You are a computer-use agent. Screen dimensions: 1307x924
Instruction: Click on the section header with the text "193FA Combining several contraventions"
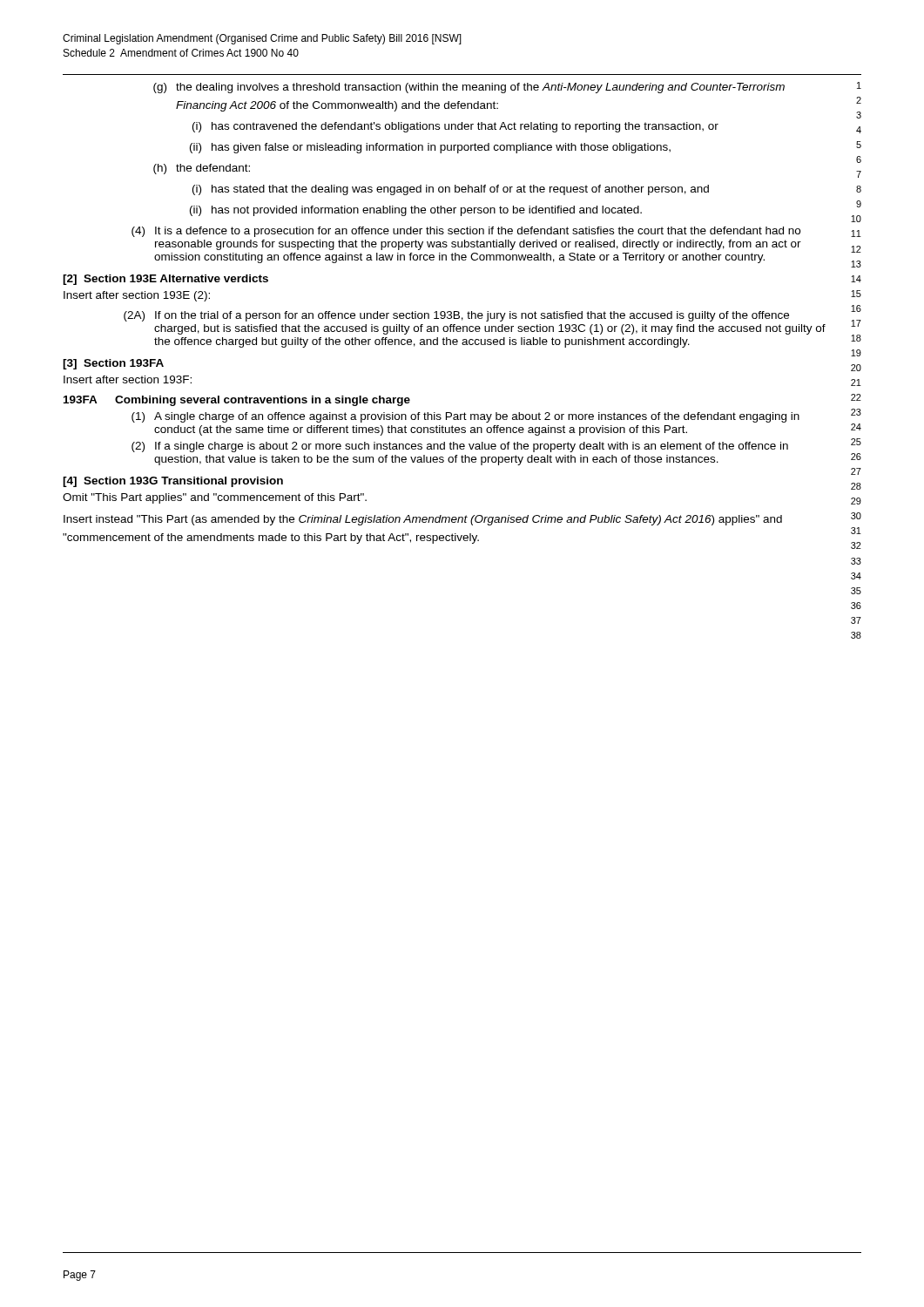point(236,400)
